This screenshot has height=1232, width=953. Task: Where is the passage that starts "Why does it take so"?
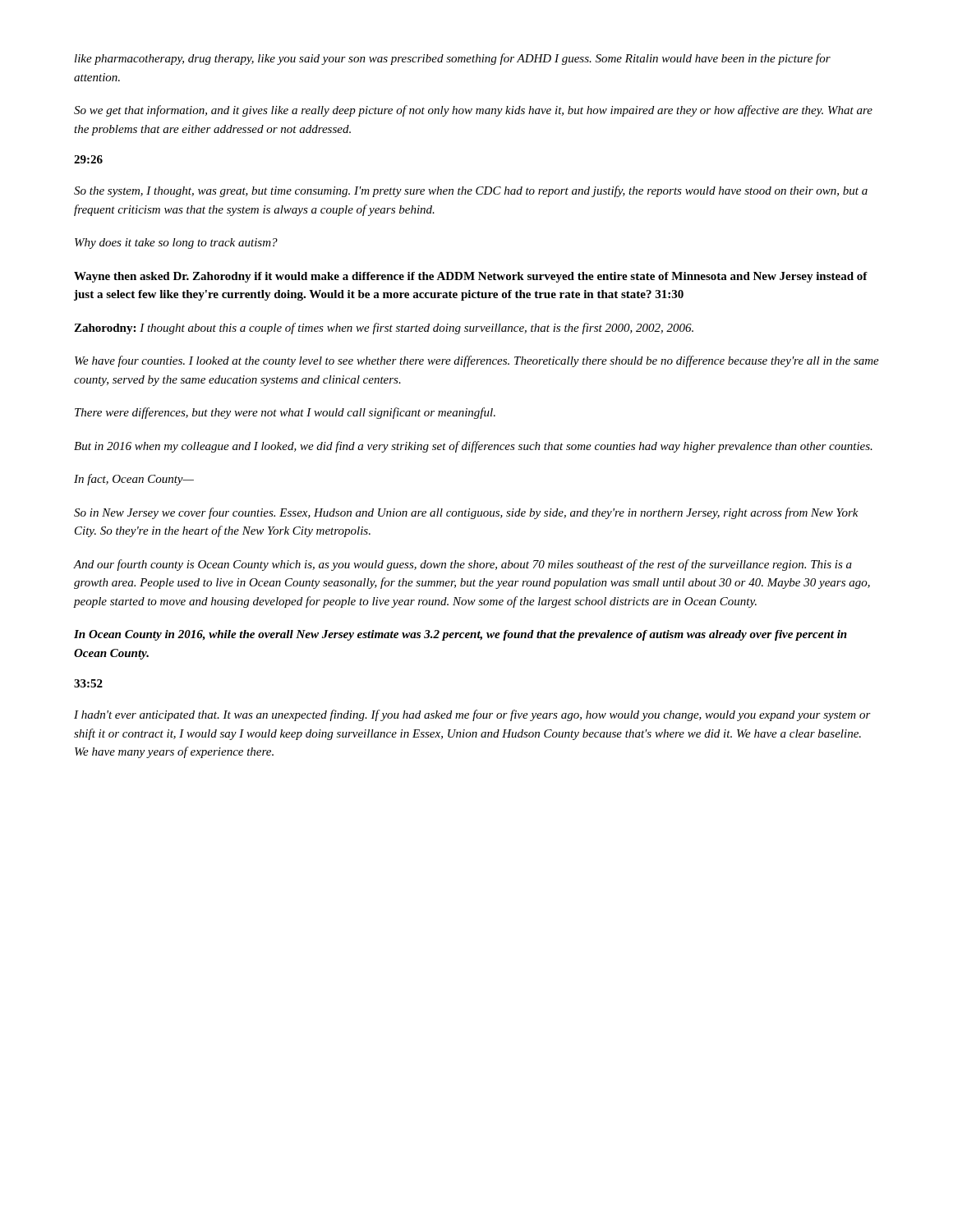(x=176, y=244)
